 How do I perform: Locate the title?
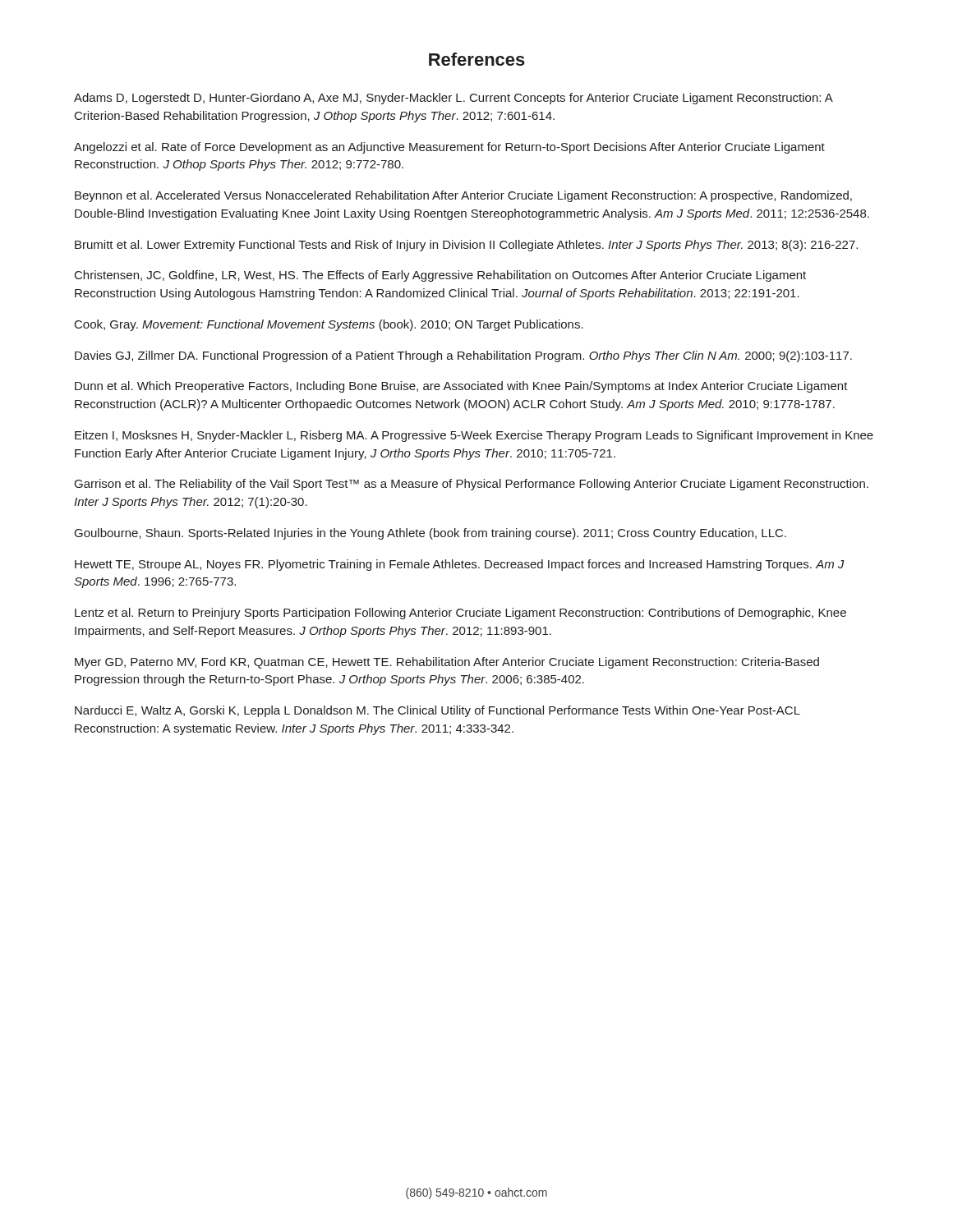(476, 60)
